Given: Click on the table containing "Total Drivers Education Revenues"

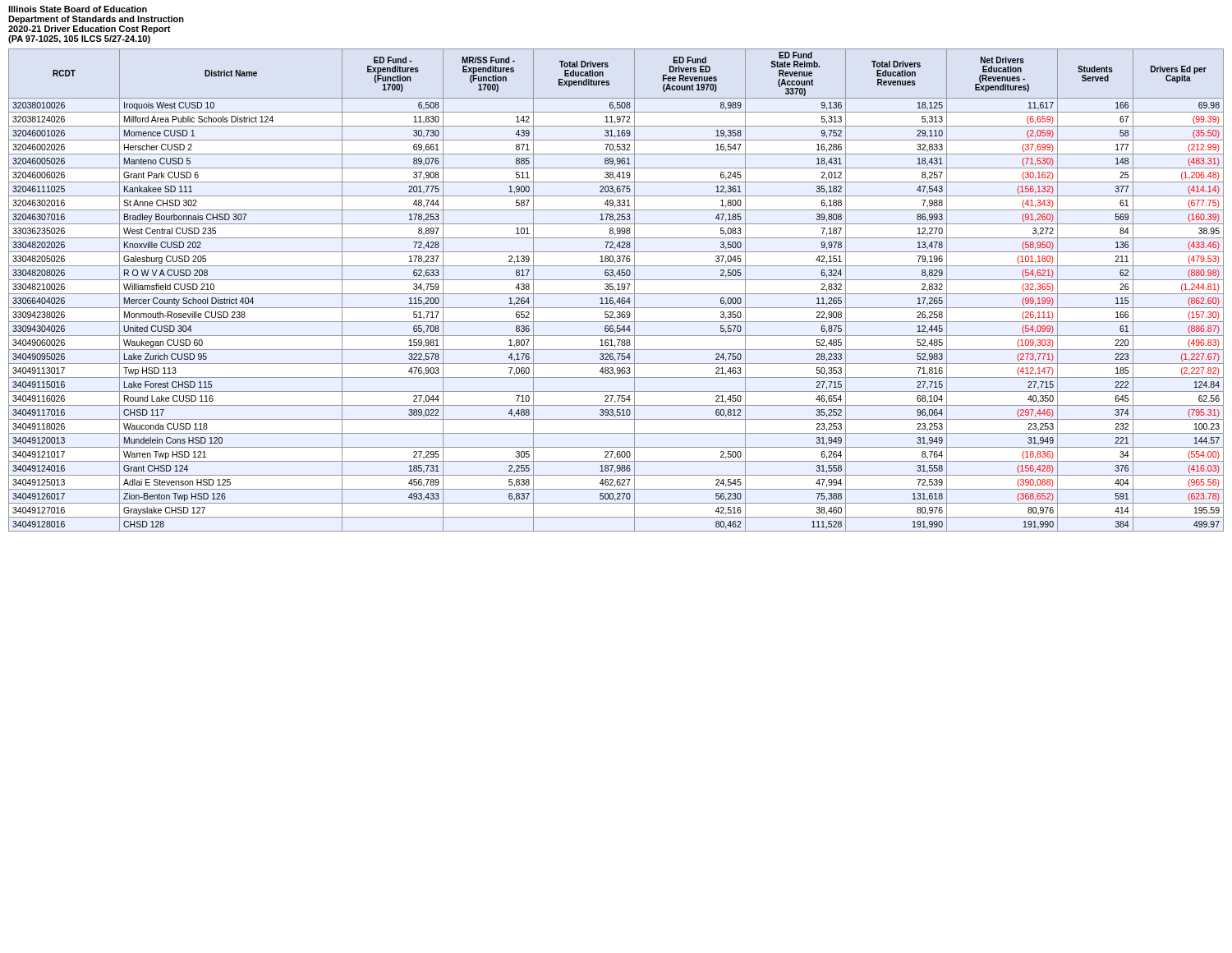Looking at the screenshot, I should (x=616, y=288).
